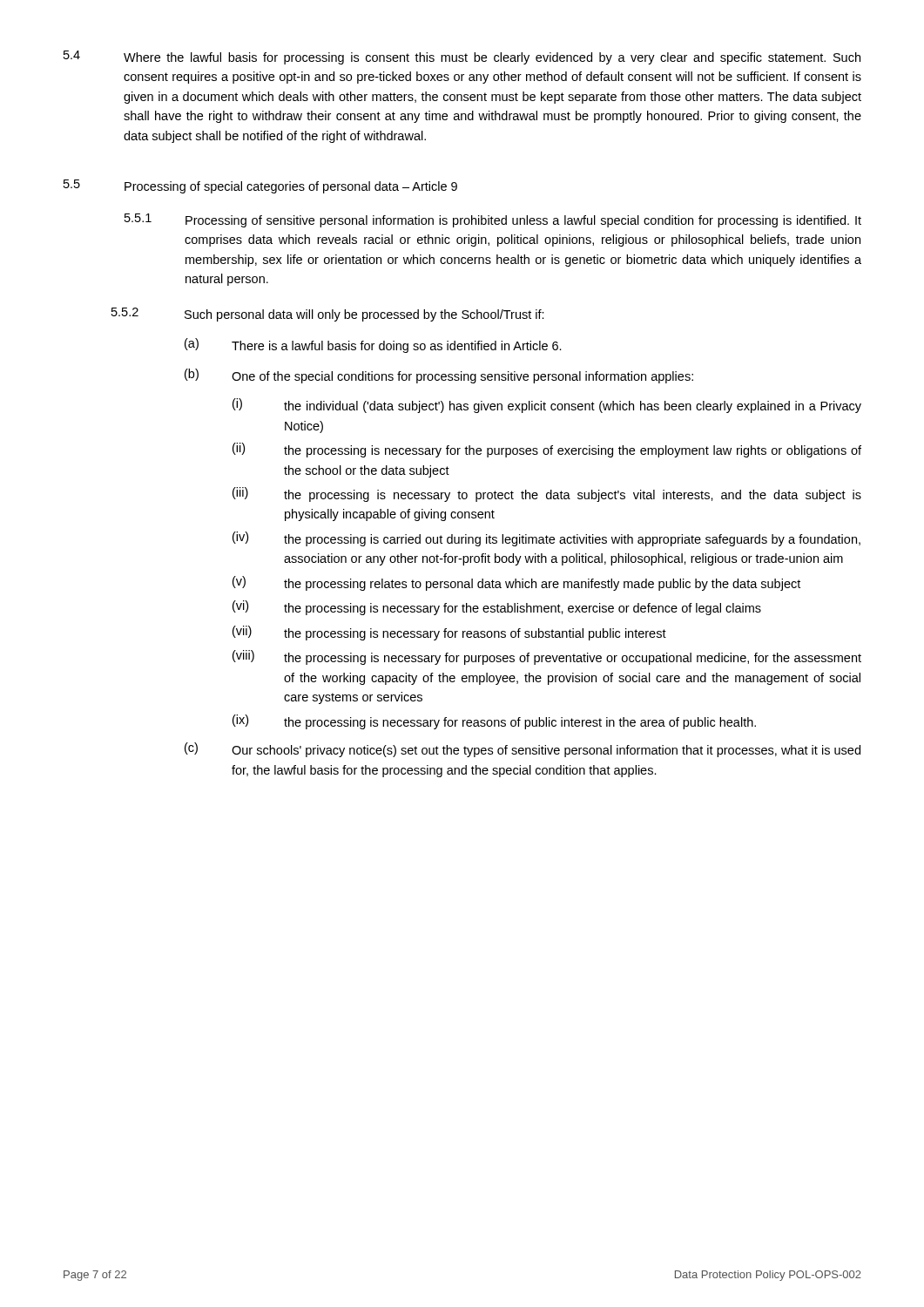The width and height of the screenshot is (924, 1307).
Task: Point to the text starting "5.5.1 Processing of sensitive"
Action: (x=492, y=250)
